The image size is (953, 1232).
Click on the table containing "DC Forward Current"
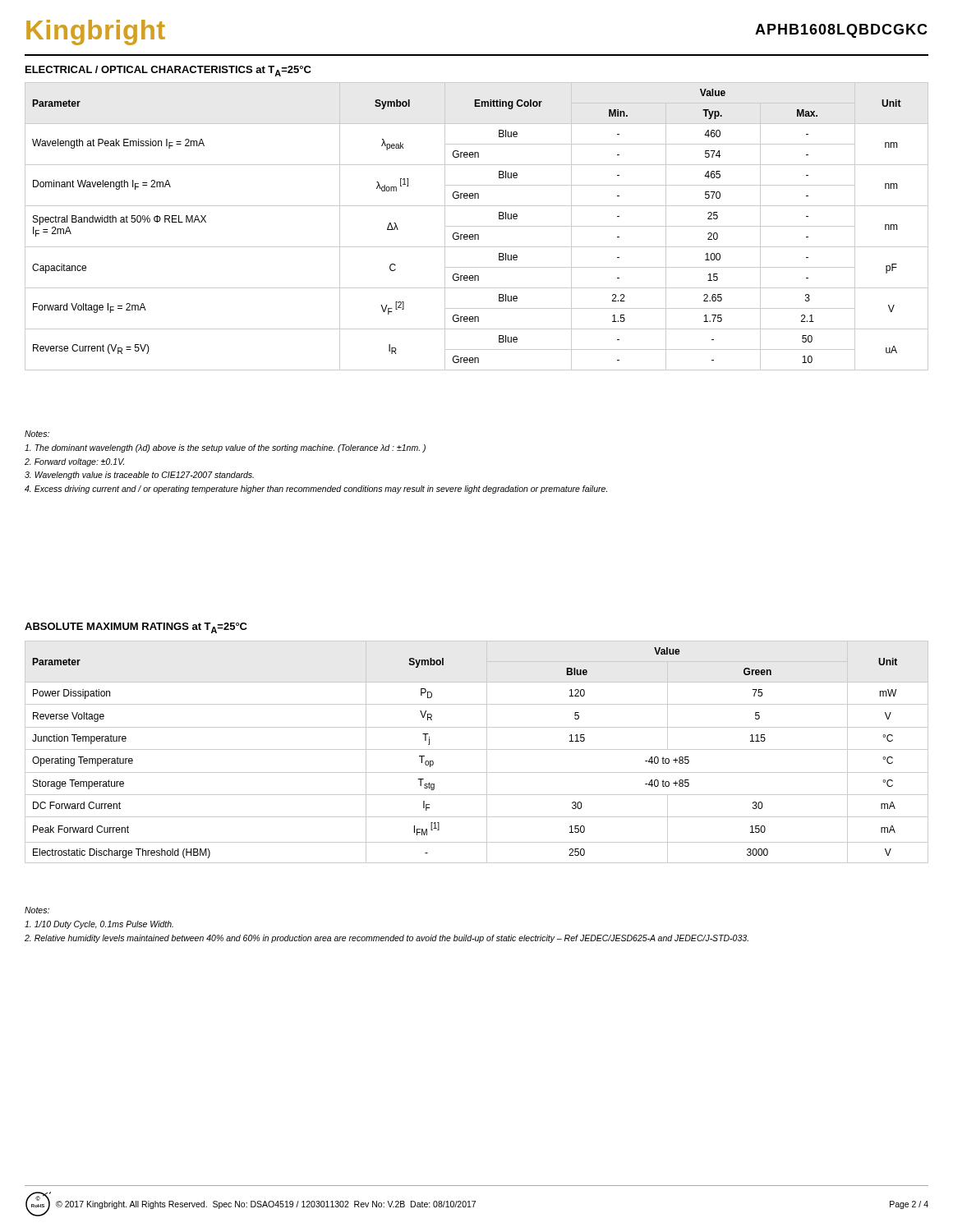click(476, 752)
